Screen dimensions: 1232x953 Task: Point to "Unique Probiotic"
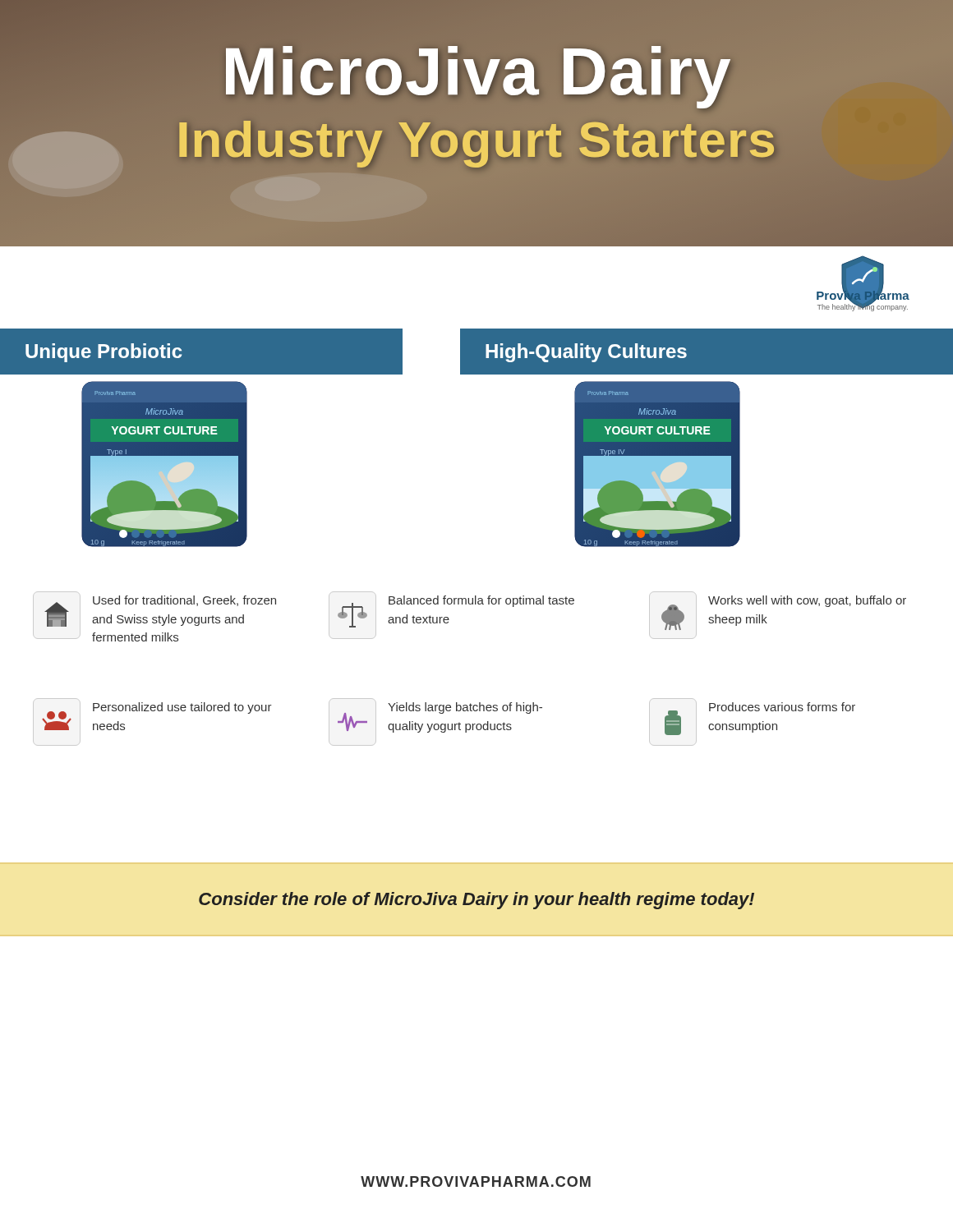[x=104, y=351]
